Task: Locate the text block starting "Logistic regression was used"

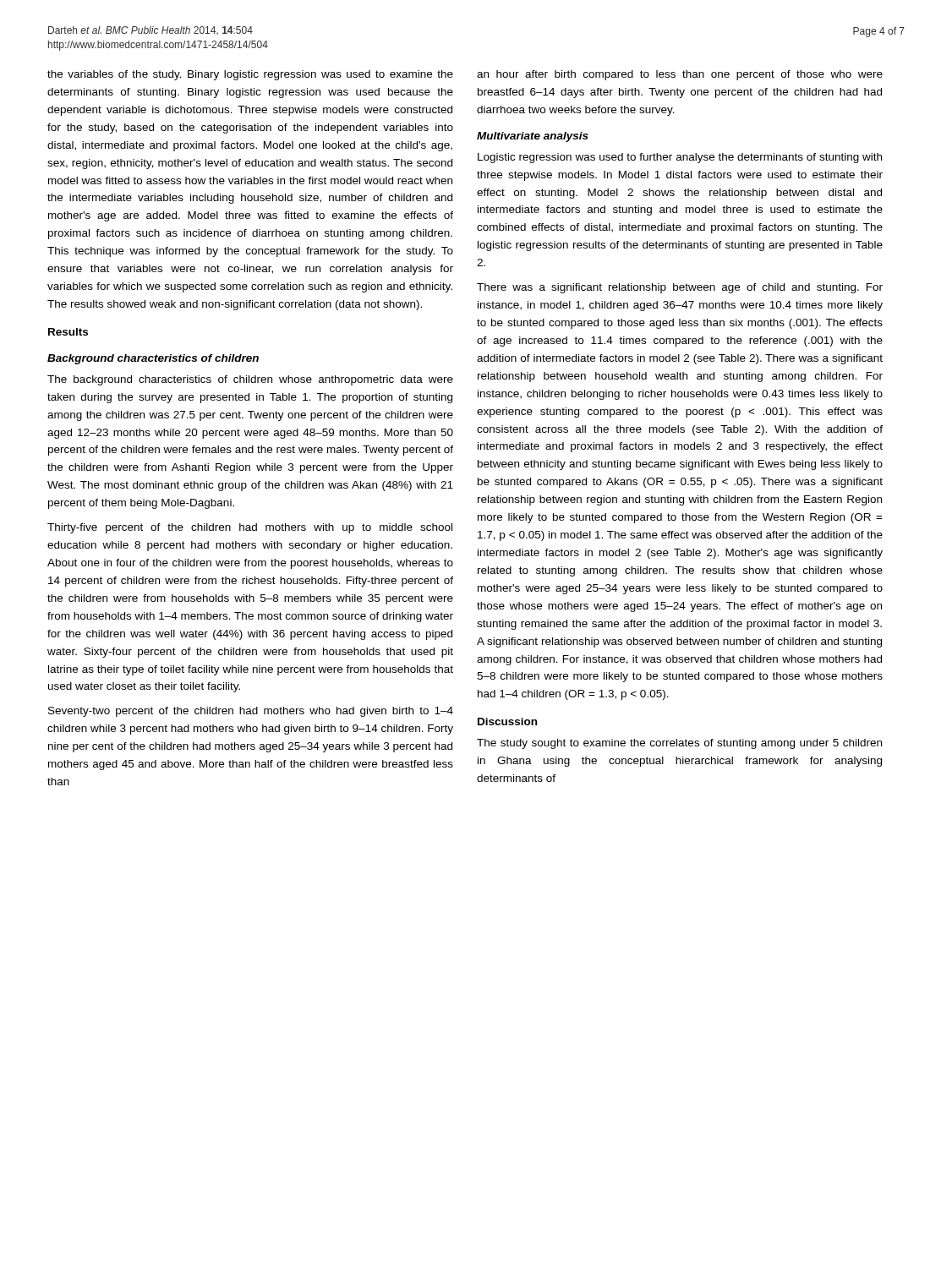Action: [680, 210]
